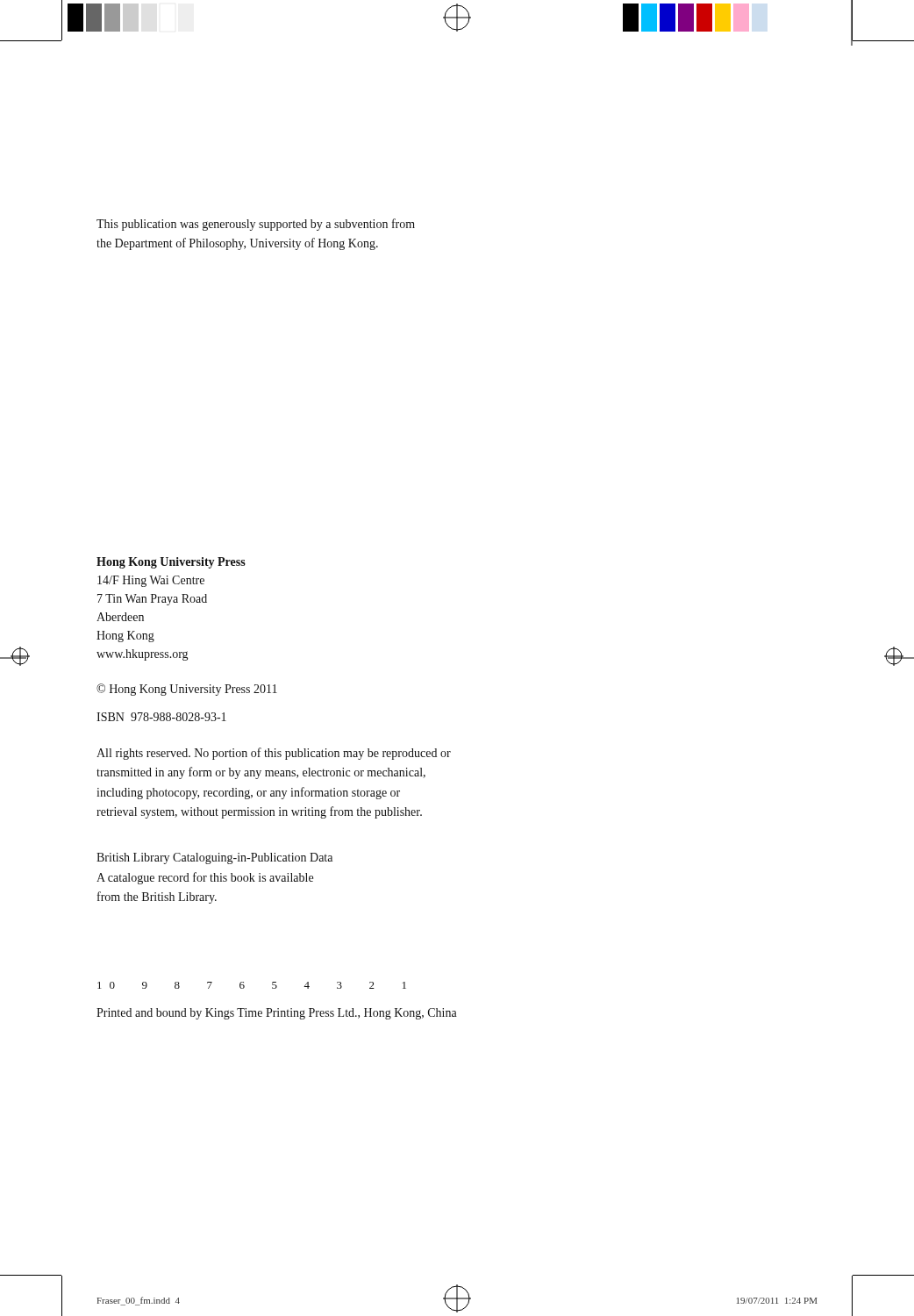
Task: Select the text block with the text "10 9 8 7 6 5 4 3"
Action: [x=255, y=984]
